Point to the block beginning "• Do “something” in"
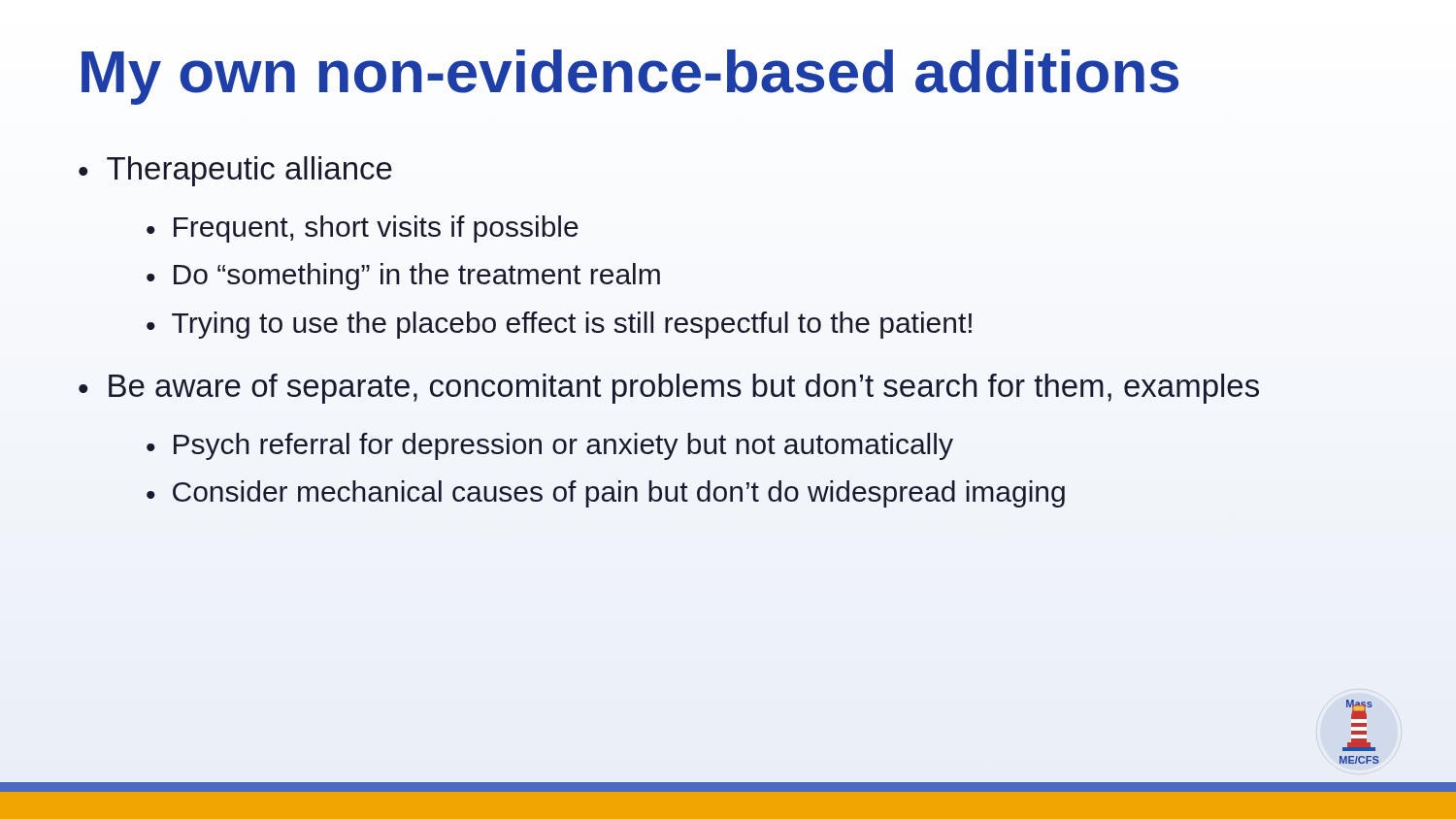 pos(404,277)
